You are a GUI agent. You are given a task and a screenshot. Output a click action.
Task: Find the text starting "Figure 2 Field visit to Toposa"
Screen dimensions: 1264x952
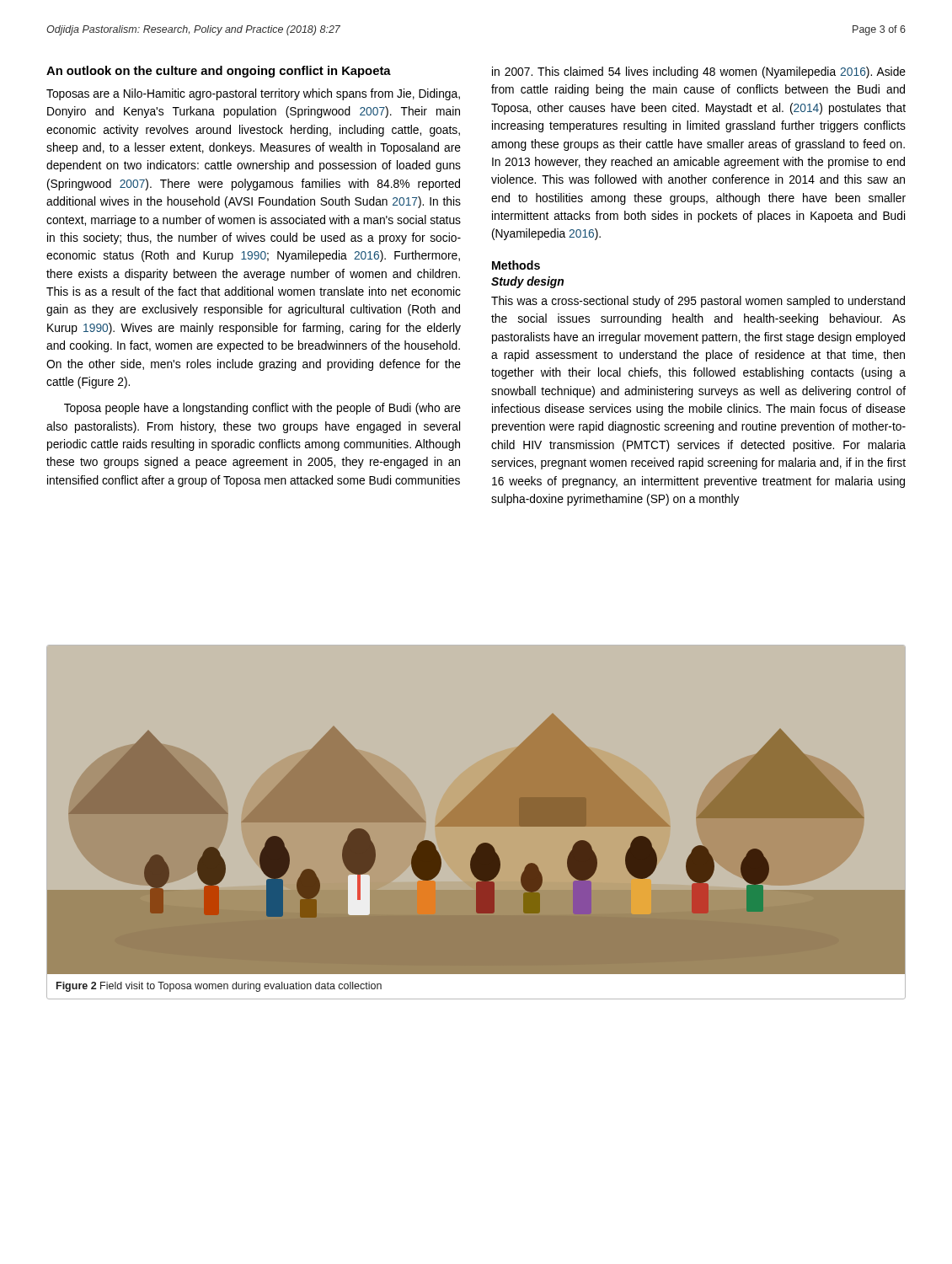[219, 986]
